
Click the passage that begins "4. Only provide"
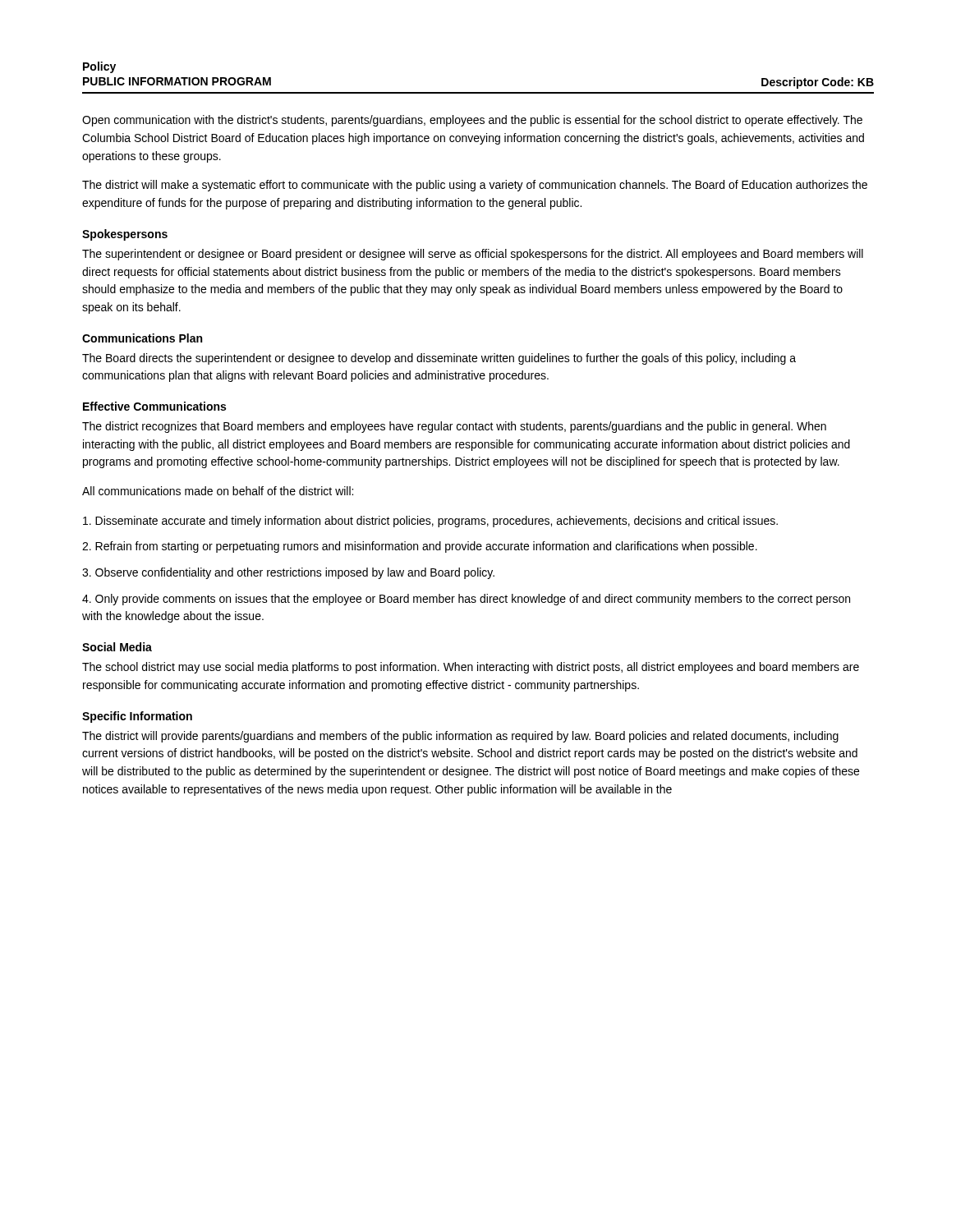(467, 607)
